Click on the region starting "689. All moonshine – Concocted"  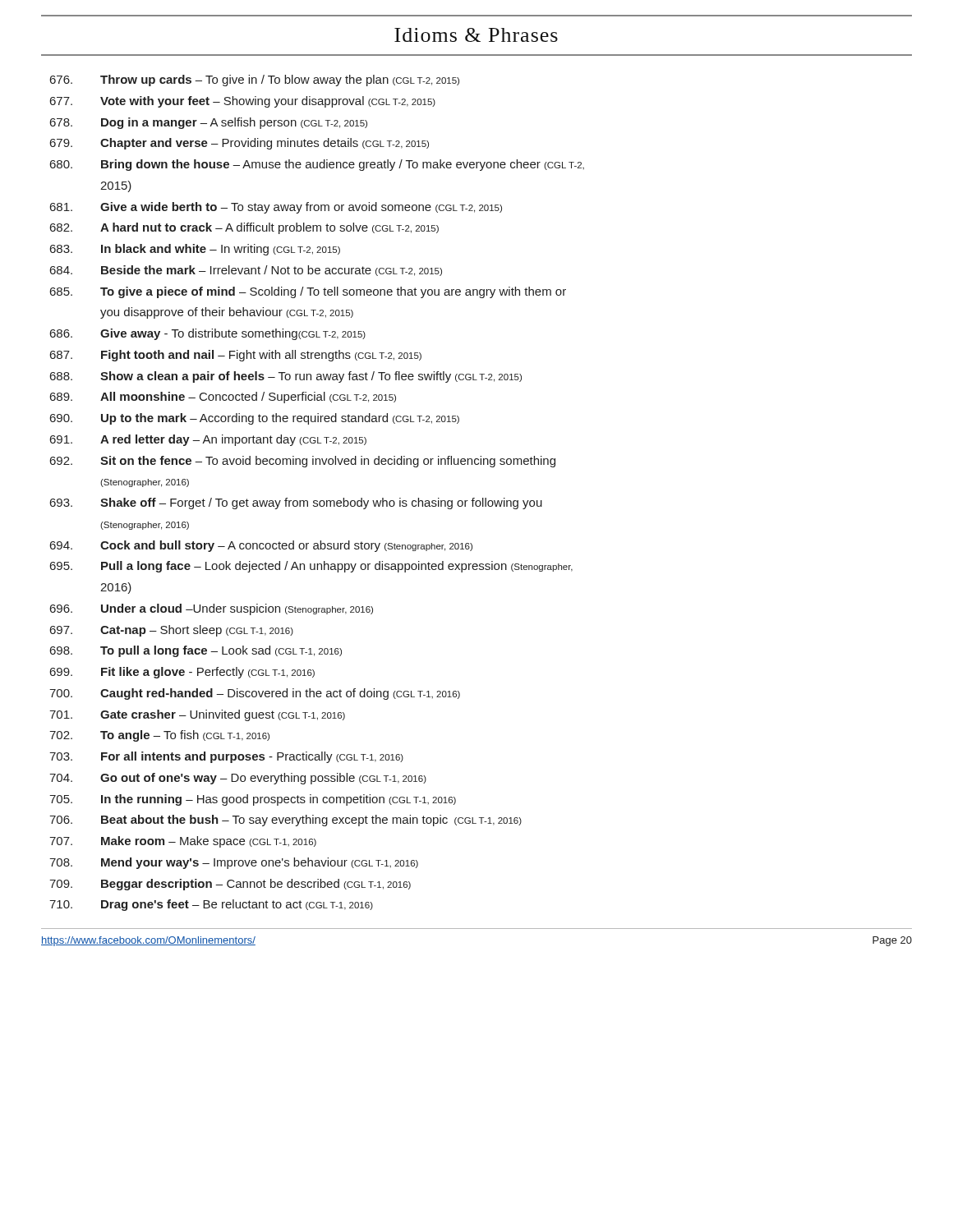[x=223, y=398]
